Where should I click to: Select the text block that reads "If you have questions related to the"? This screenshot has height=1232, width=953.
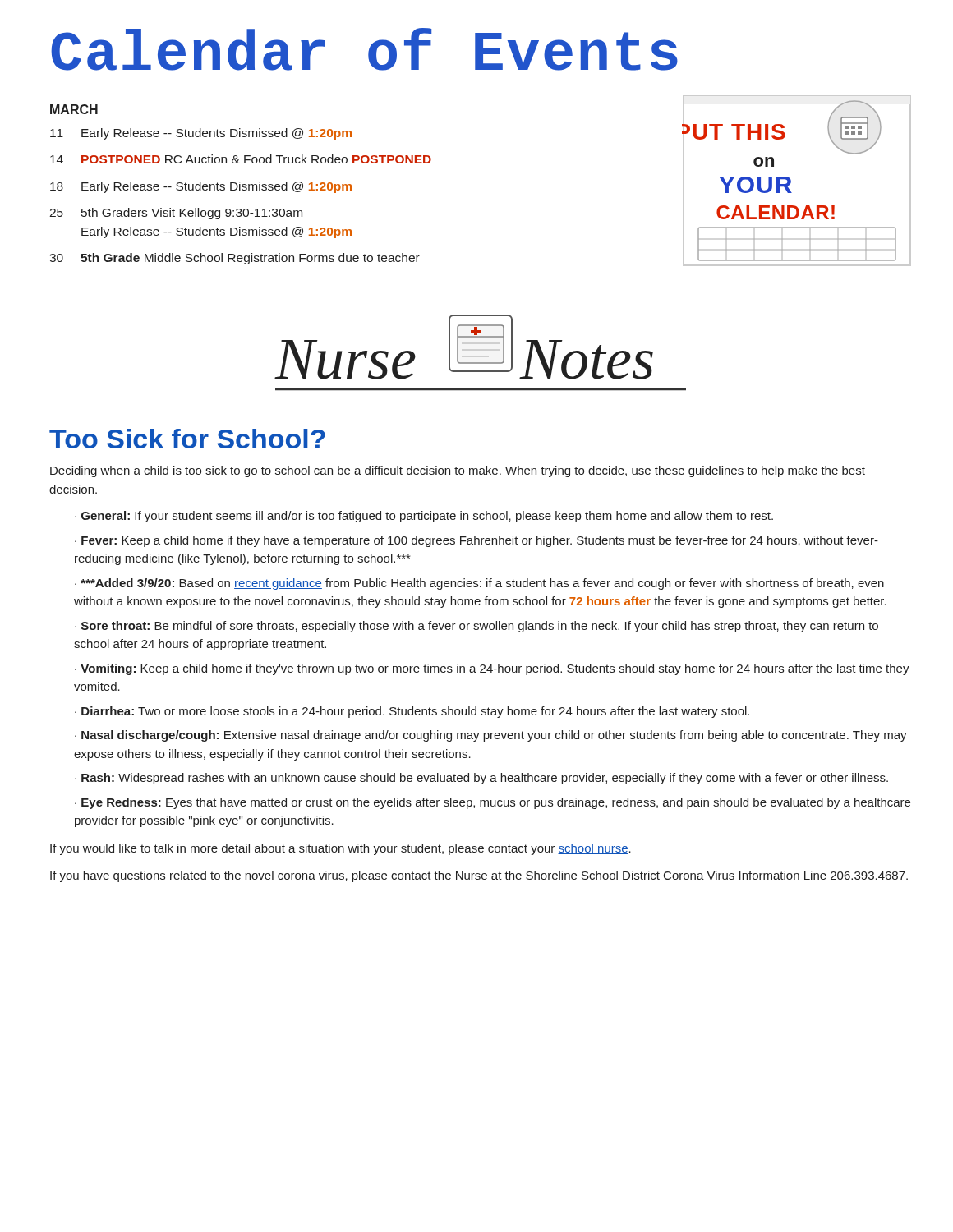tap(481, 875)
